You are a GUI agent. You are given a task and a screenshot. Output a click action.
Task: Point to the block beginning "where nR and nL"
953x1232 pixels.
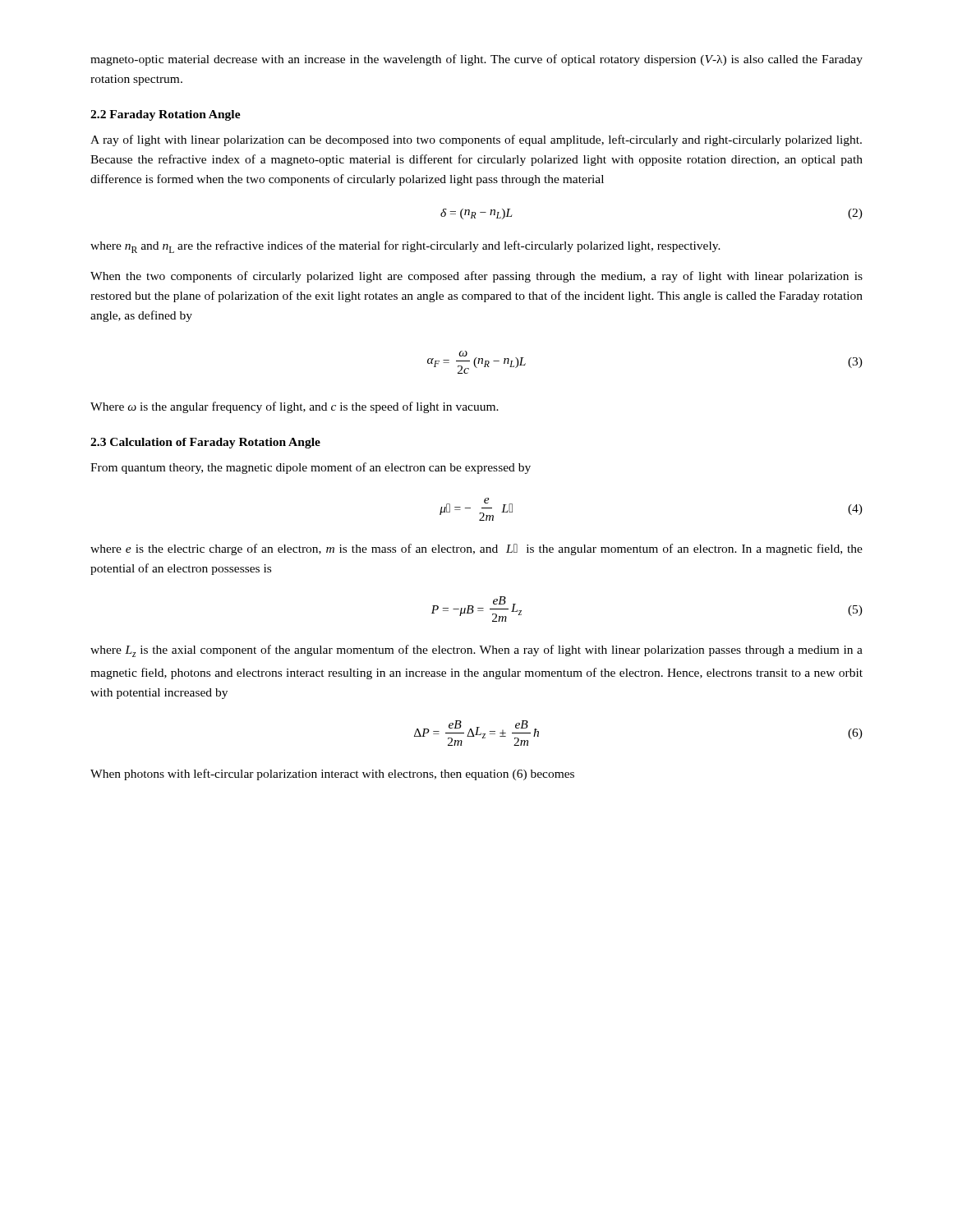point(406,247)
